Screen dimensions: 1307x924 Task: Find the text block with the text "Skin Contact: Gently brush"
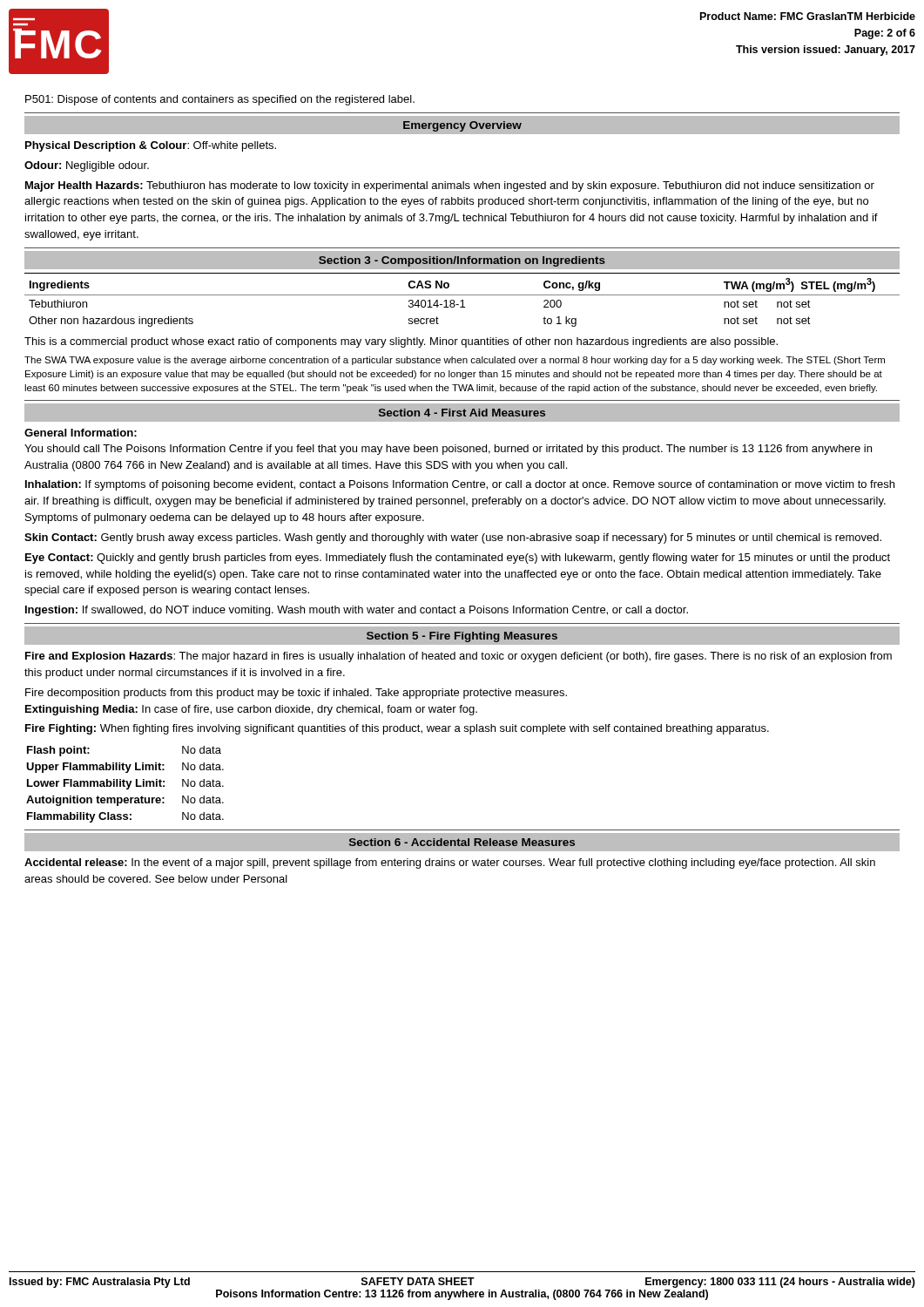(x=453, y=537)
